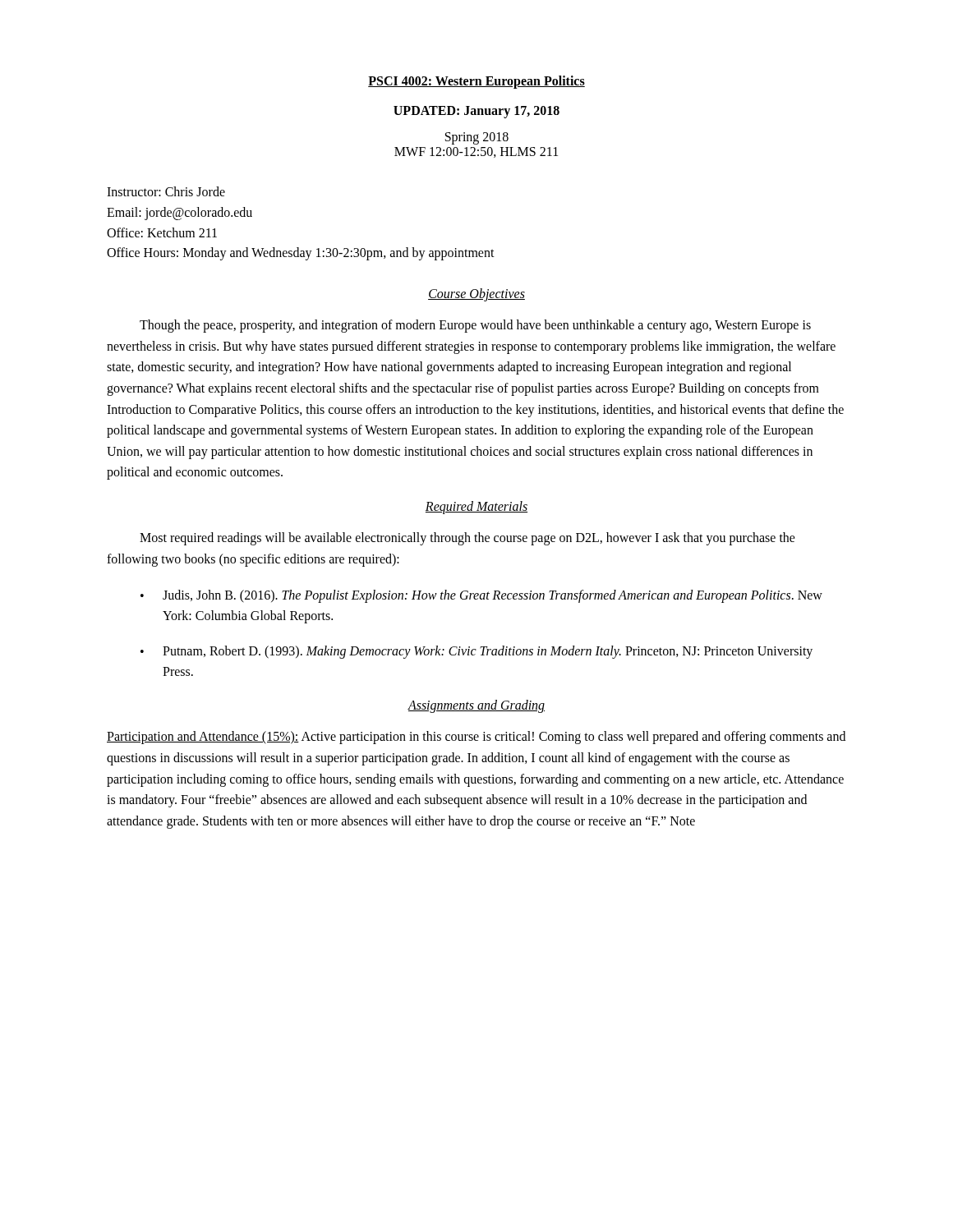Screen dimensions: 1232x953
Task: Navigate to the element starting "• Putnam, Robert D. (1993). Making Democracy Work:"
Action: 493,662
